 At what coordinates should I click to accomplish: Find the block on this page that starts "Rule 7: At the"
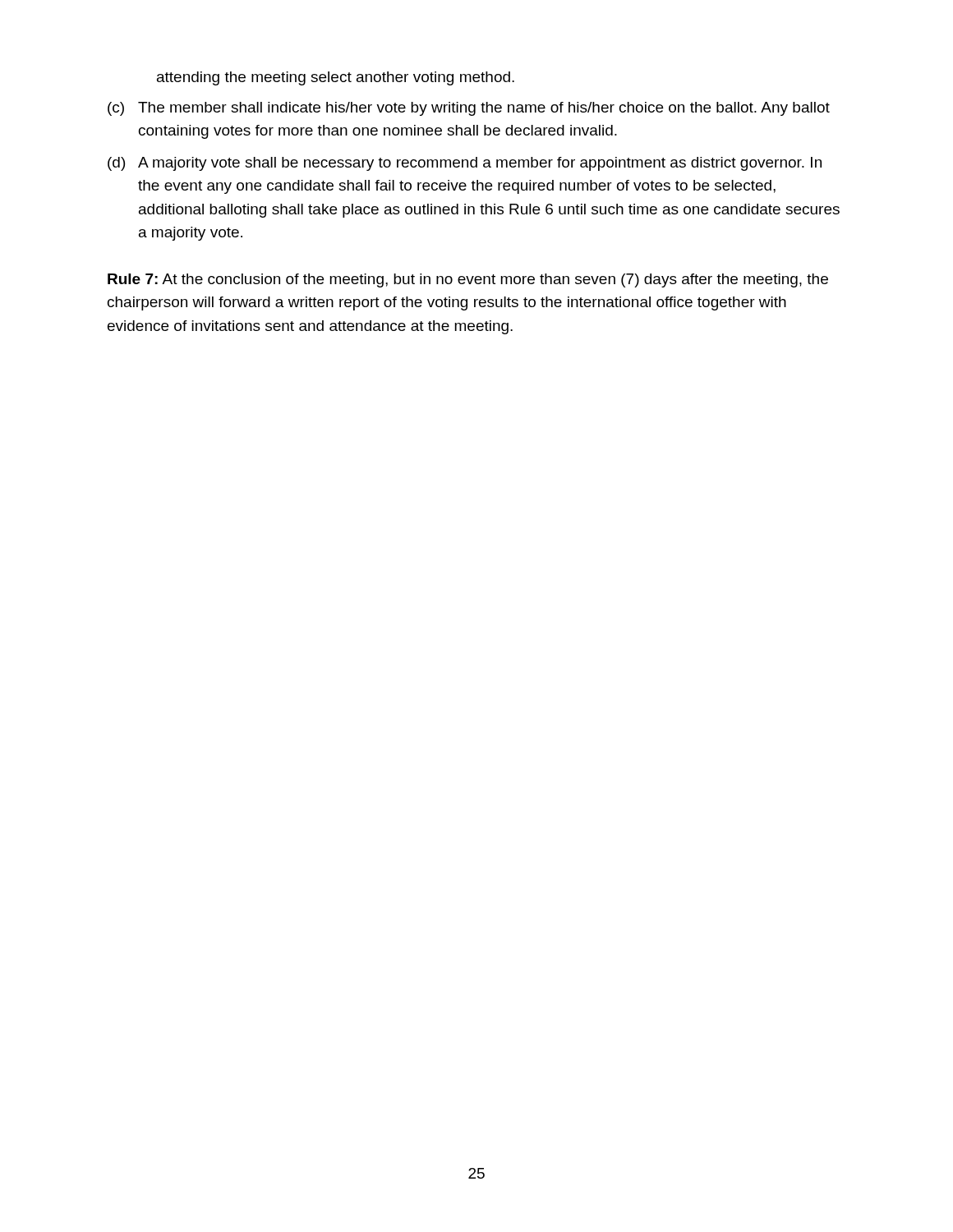coord(468,302)
